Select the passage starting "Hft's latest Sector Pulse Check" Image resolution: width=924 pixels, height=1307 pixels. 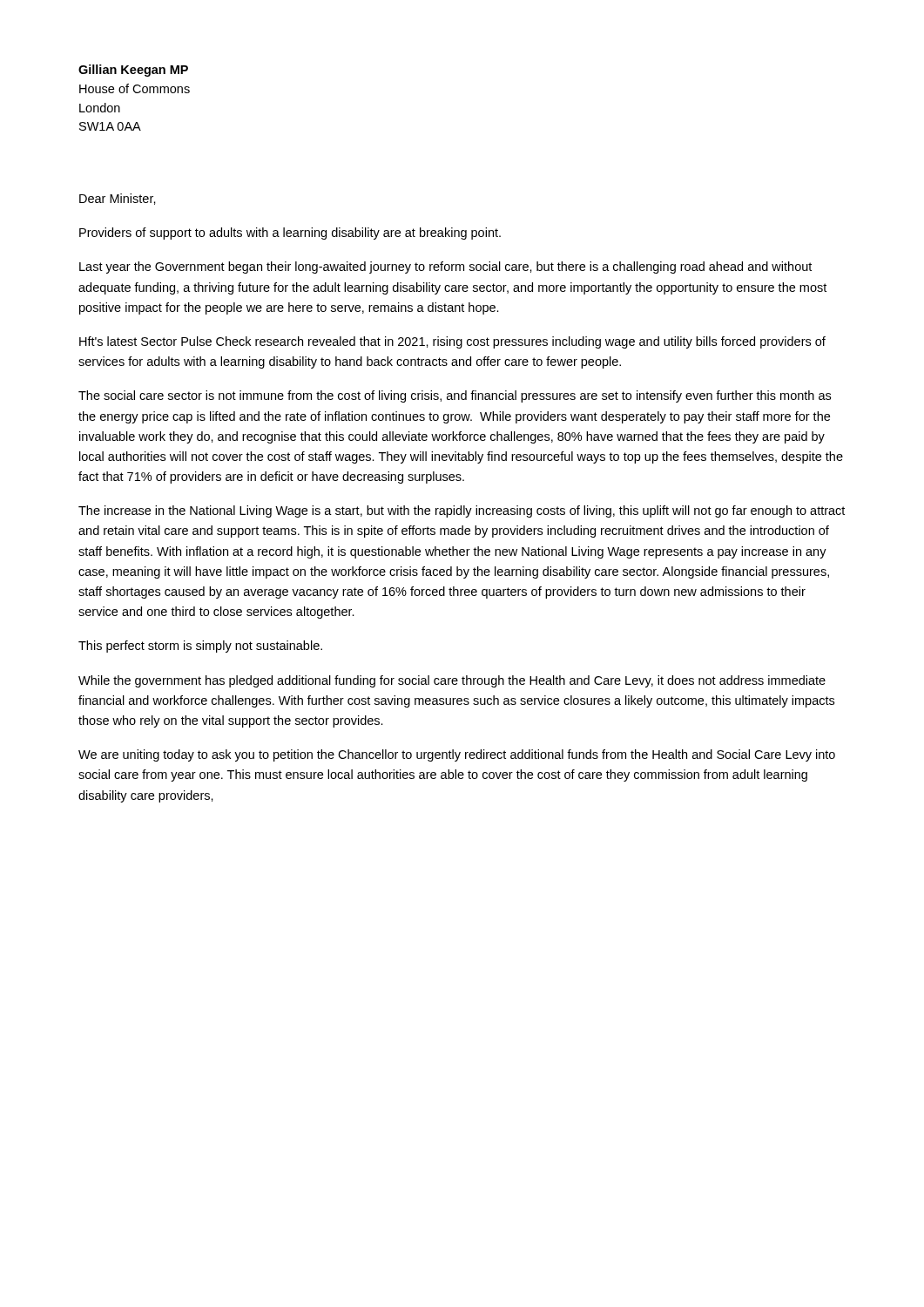click(x=452, y=352)
